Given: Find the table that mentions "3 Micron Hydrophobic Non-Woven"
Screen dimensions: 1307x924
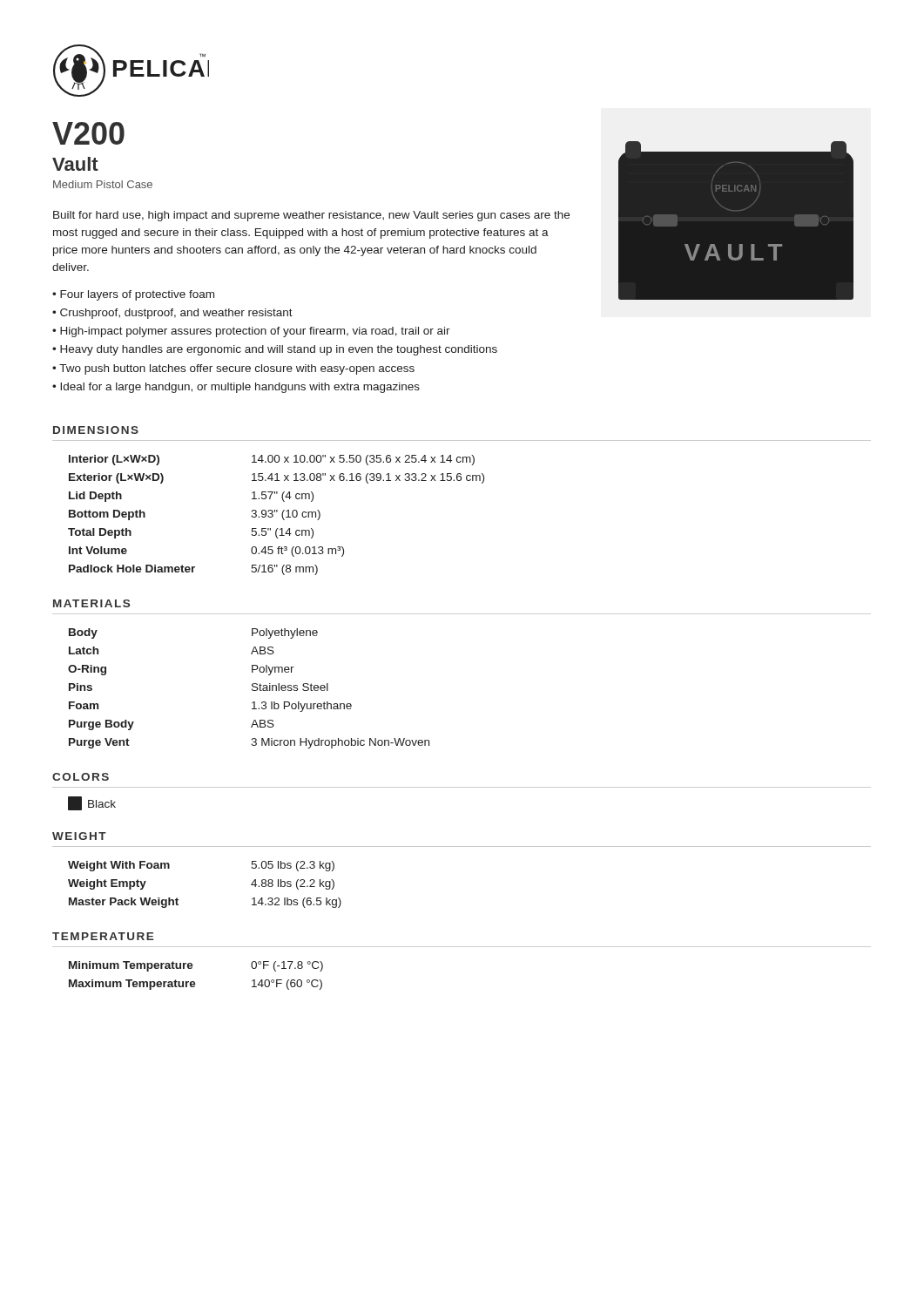Looking at the screenshot, I should click(x=462, y=687).
